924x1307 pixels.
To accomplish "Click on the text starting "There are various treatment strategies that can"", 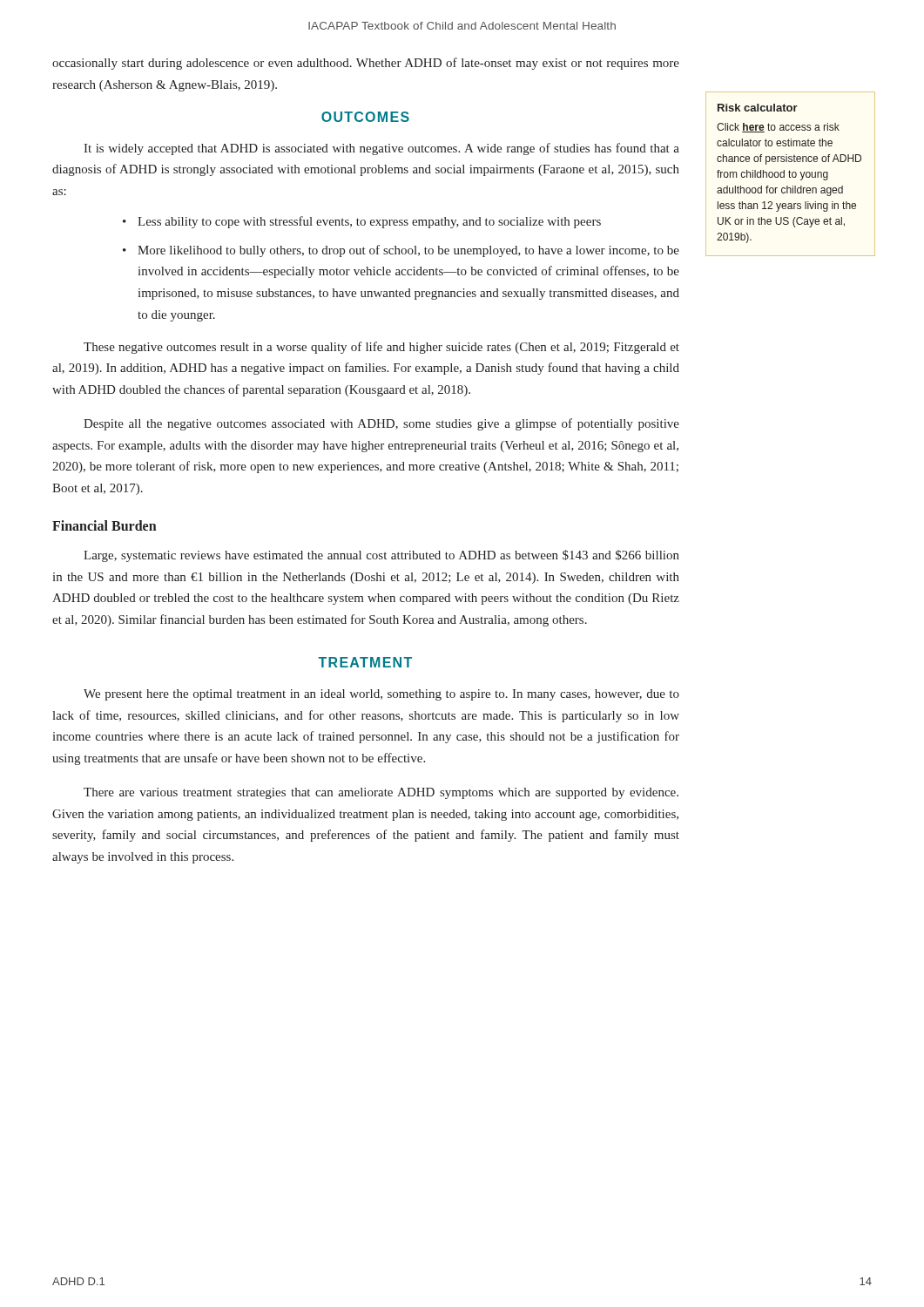I will tap(366, 824).
